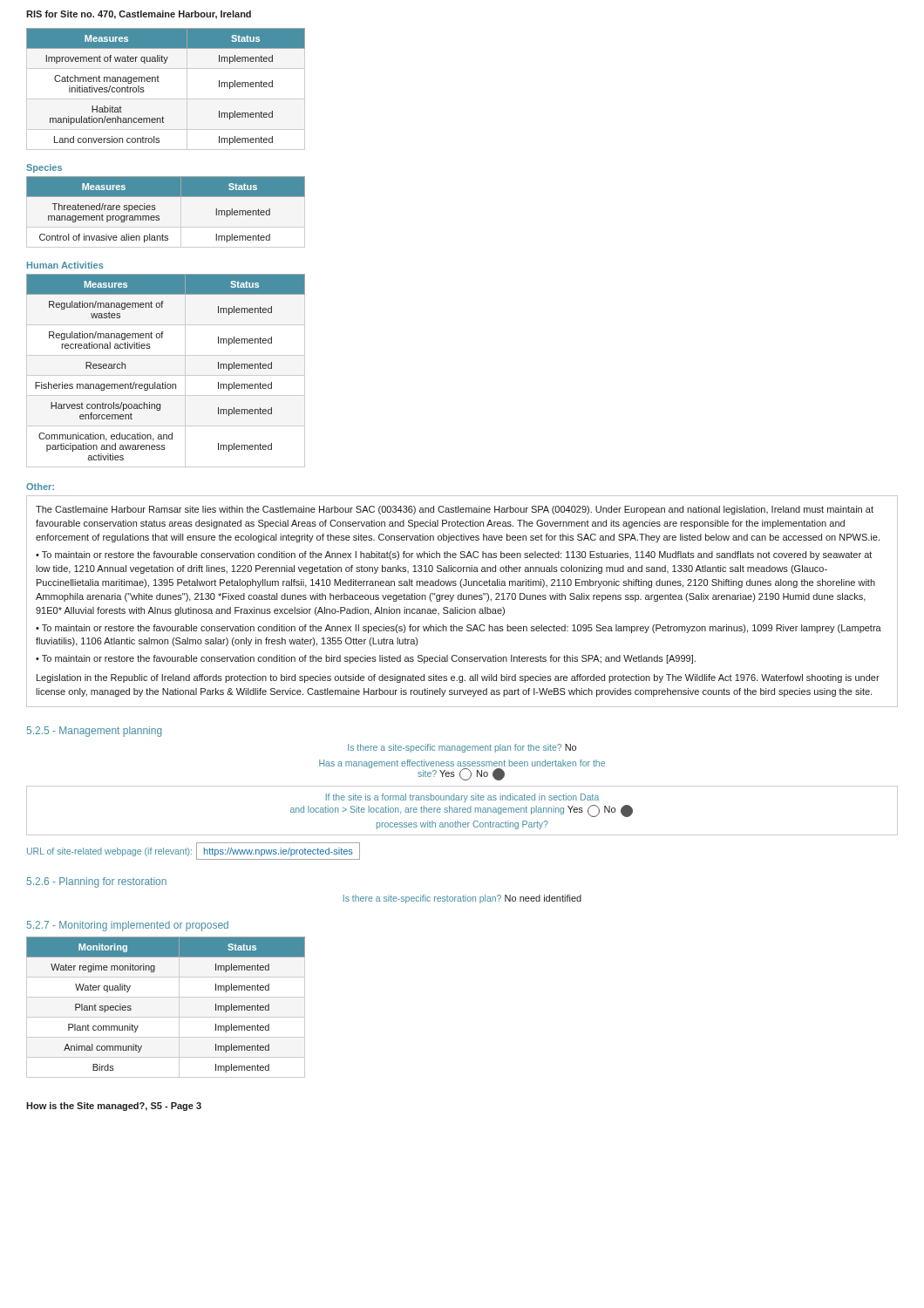Screen dimensions: 1308x924
Task: Select the table that reads "Harvest controls/poaching enforcement"
Action: coord(462,371)
